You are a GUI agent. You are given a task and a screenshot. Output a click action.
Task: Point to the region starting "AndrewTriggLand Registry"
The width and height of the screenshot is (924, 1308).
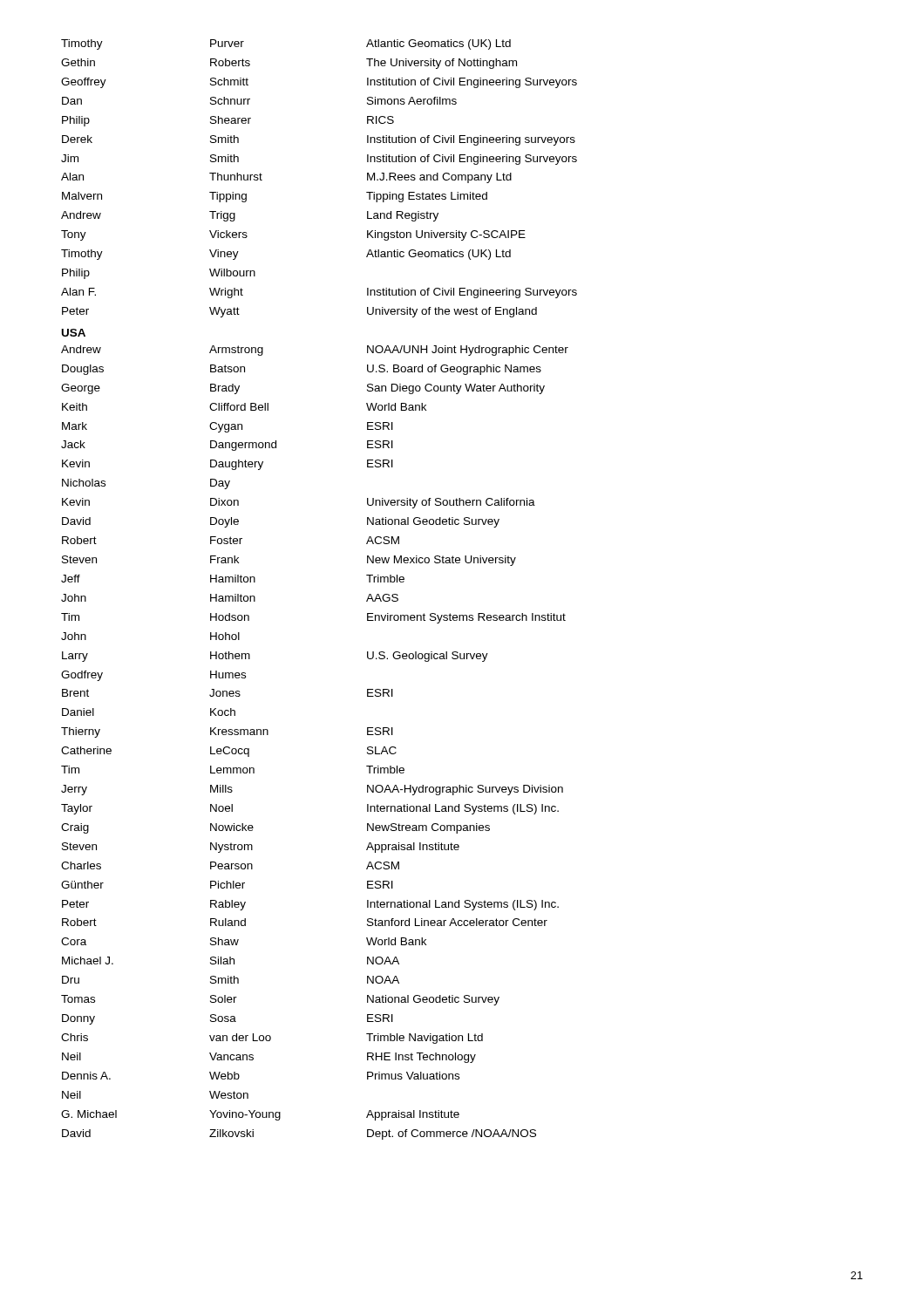tap(77, 216)
